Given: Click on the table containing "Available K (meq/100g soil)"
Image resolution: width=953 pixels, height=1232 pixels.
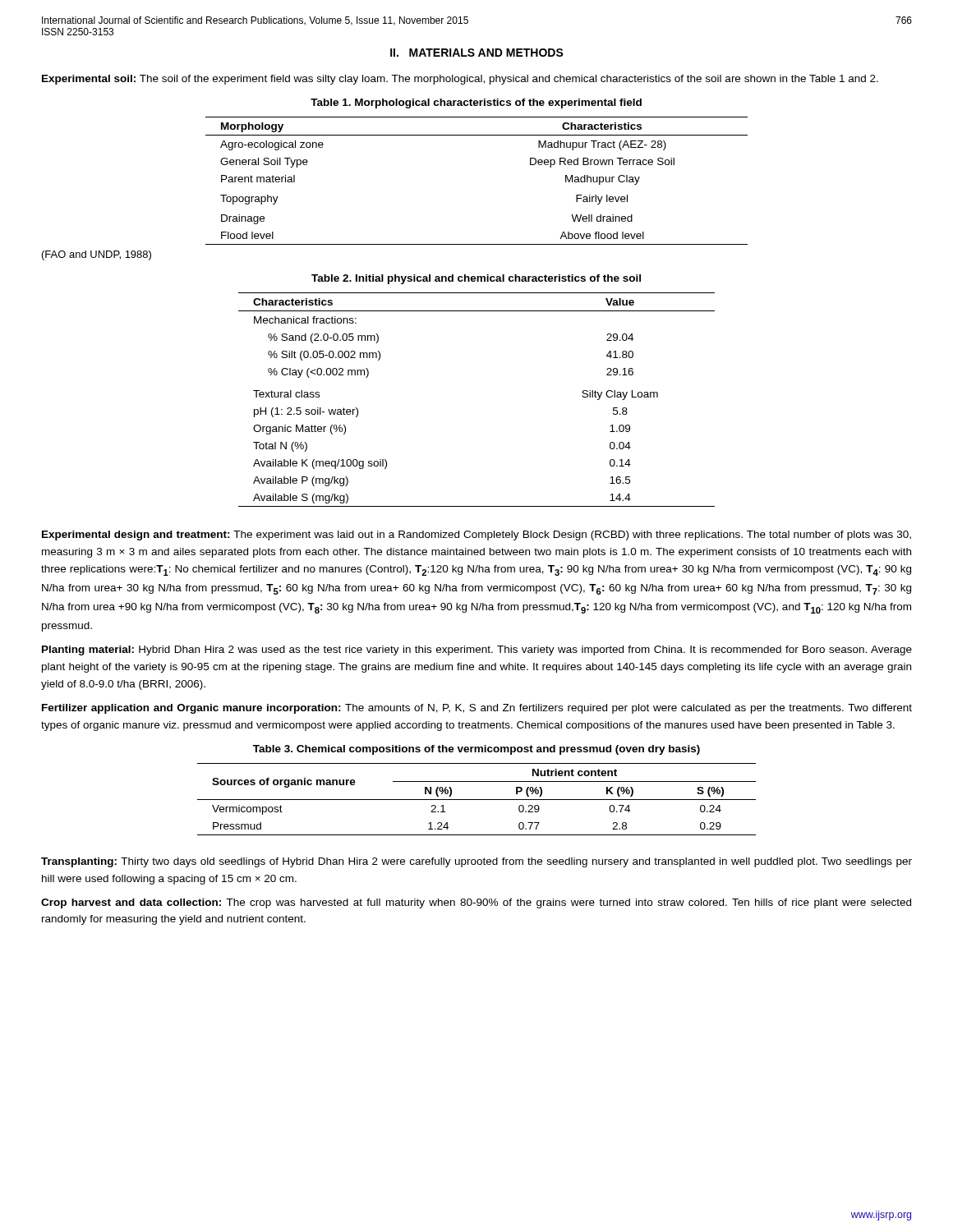Looking at the screenshot, I should (x=476, y=400).
